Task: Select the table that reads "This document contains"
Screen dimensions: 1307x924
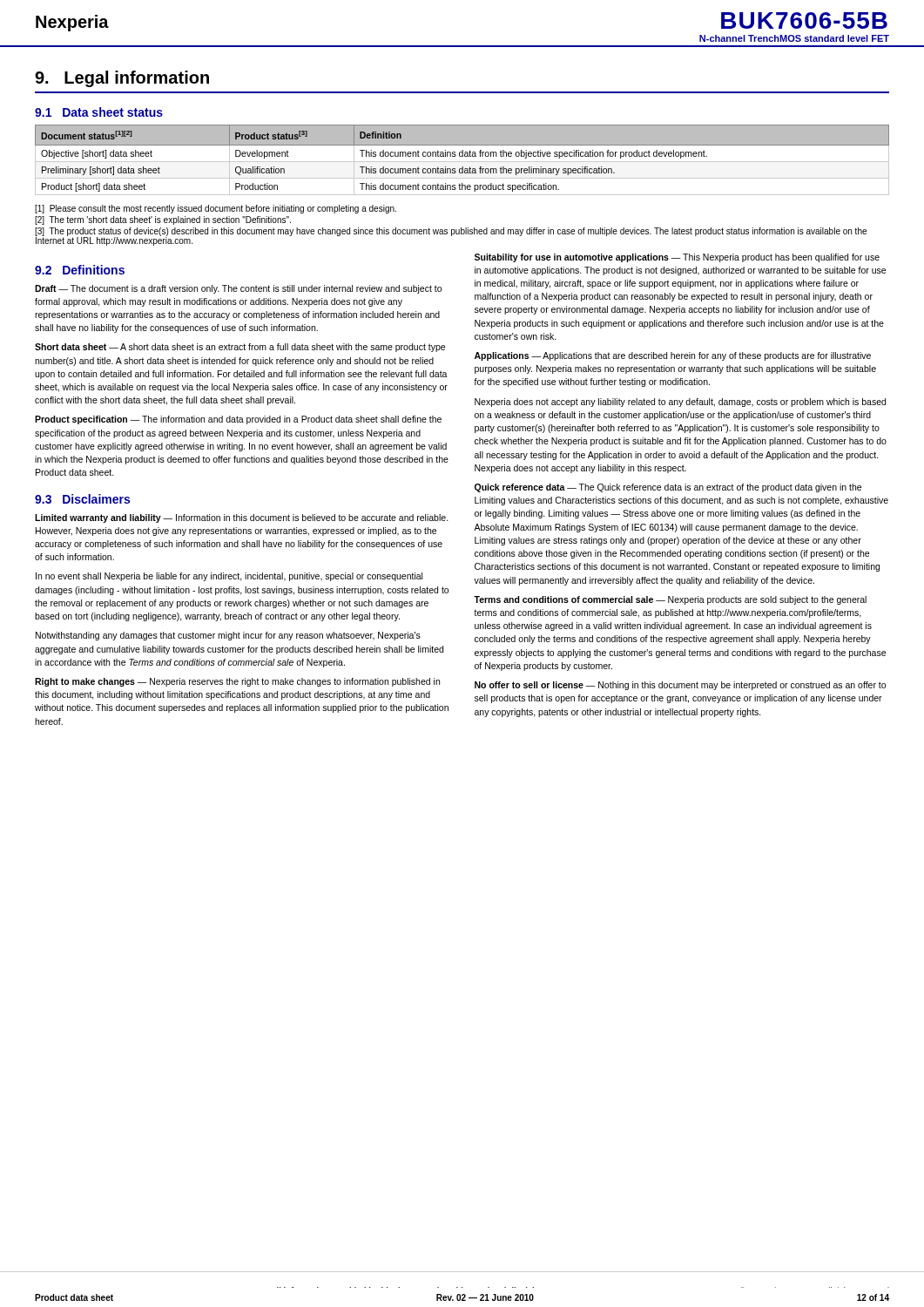Action: pos(462,160)
